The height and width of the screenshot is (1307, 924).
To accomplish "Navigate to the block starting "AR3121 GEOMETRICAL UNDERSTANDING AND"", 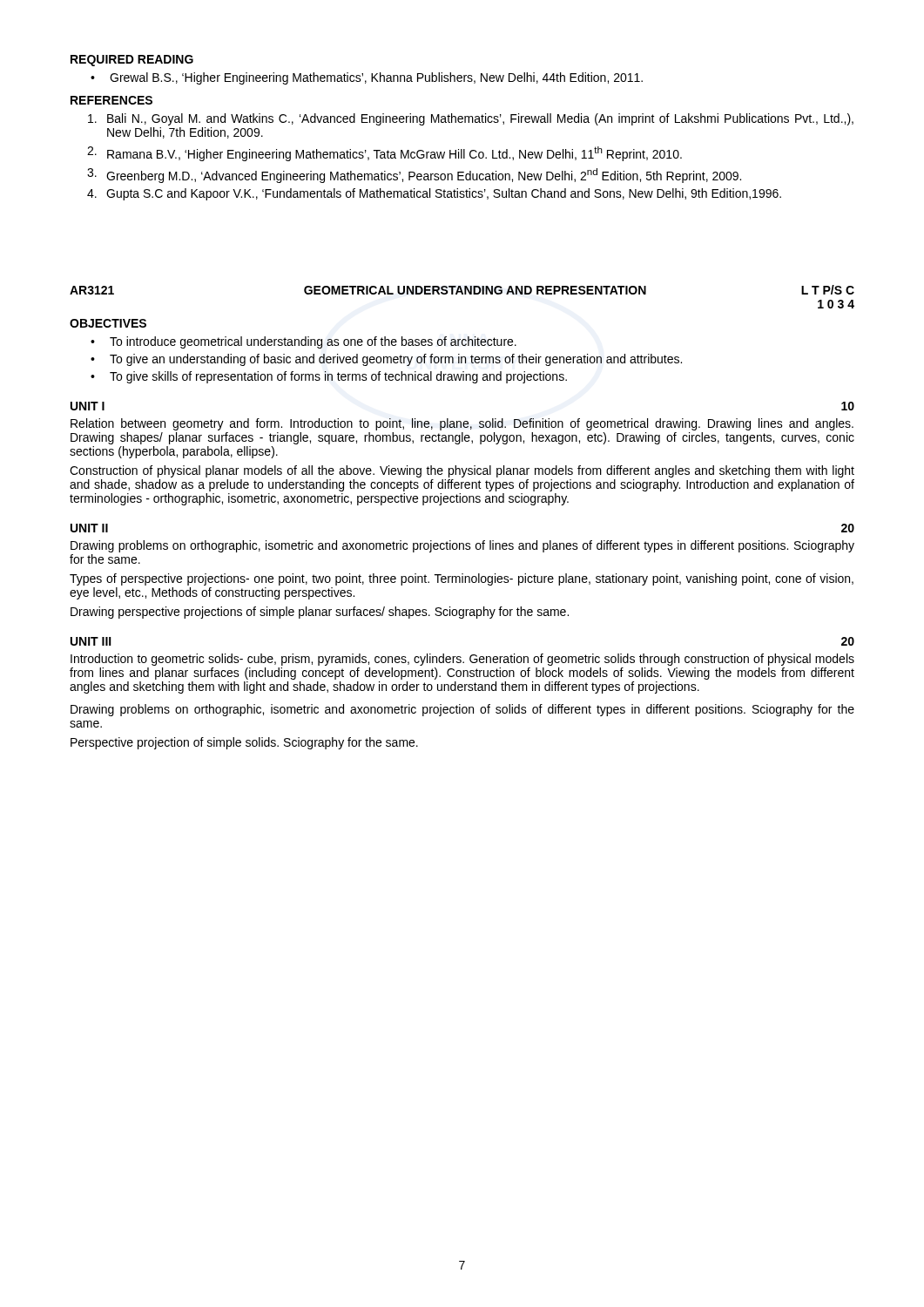I will pyautogui.click(x=462, y=297).
